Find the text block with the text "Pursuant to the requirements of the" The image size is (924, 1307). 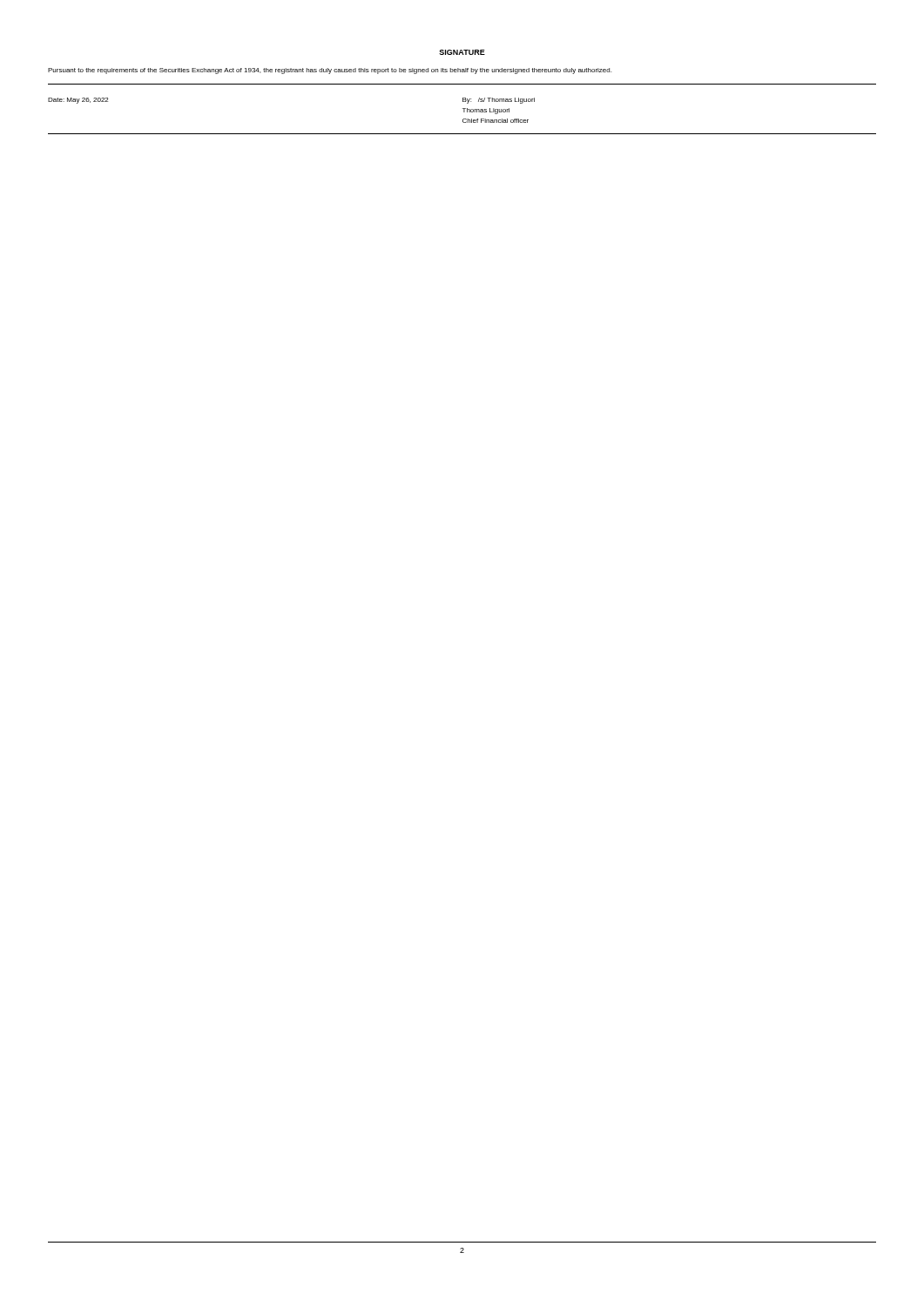point(330,70)
